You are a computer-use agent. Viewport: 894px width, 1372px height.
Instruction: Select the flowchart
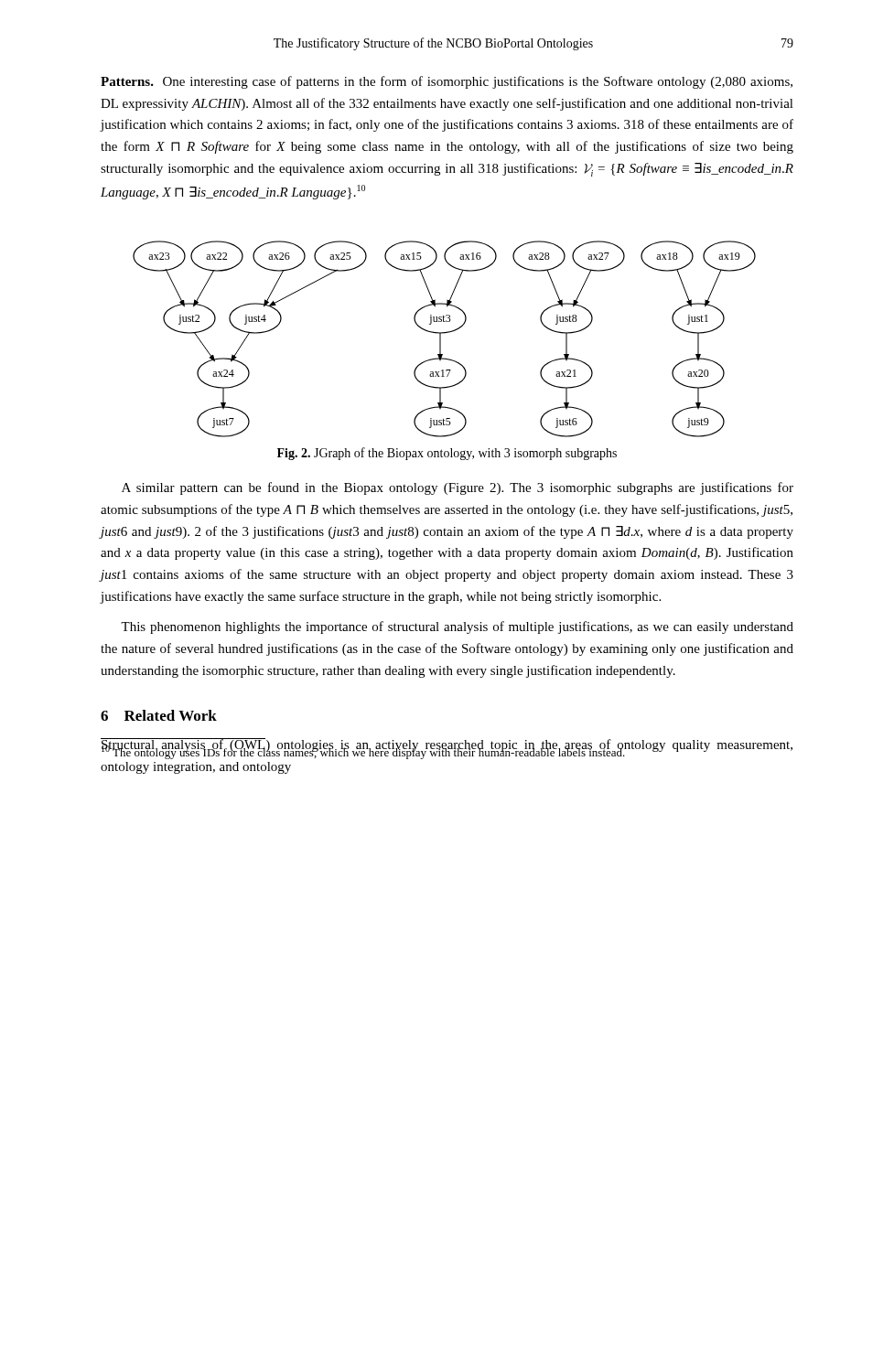coord(447,334)
